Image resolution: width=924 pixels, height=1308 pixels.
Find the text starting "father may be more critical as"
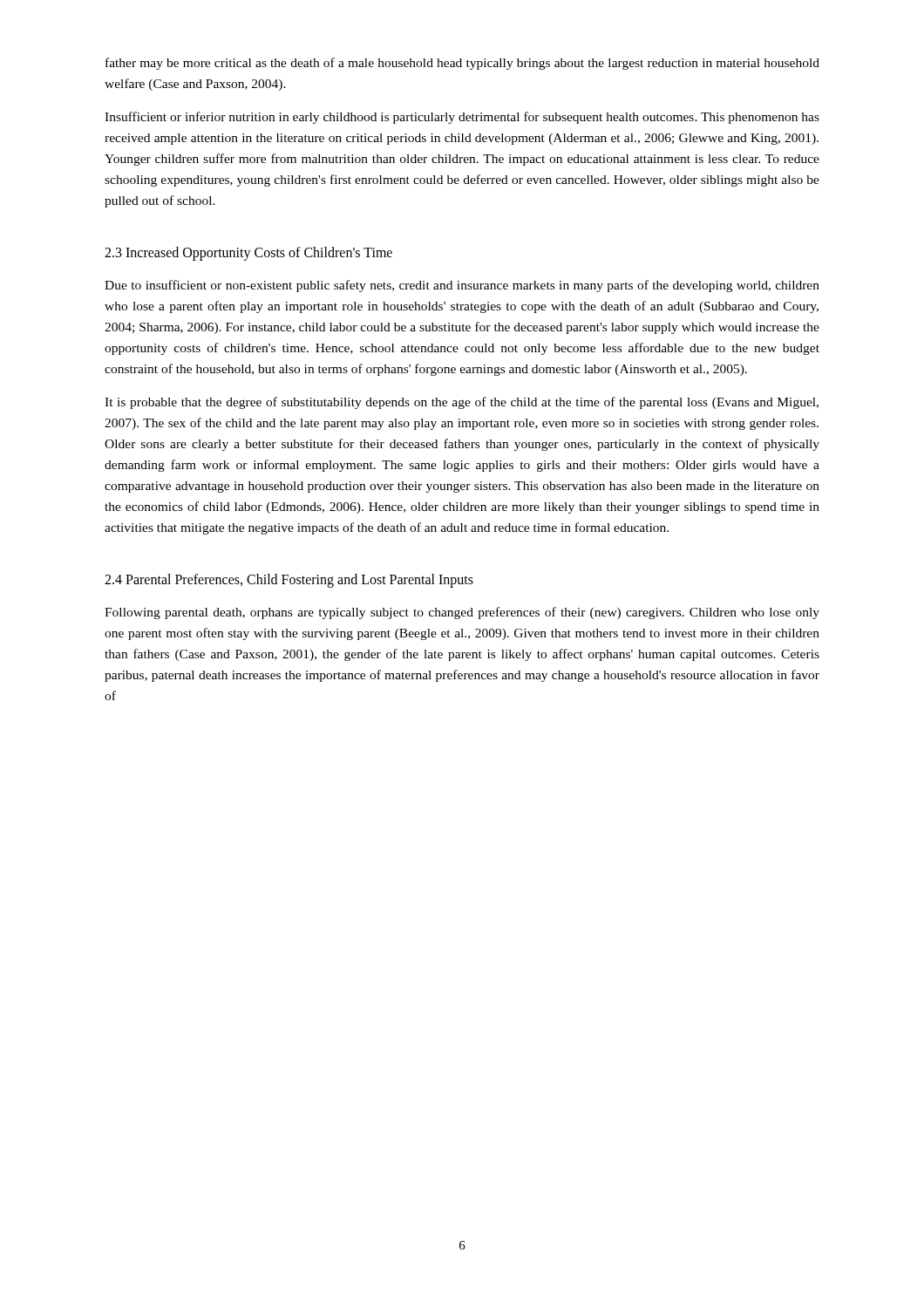click(462, 73)
